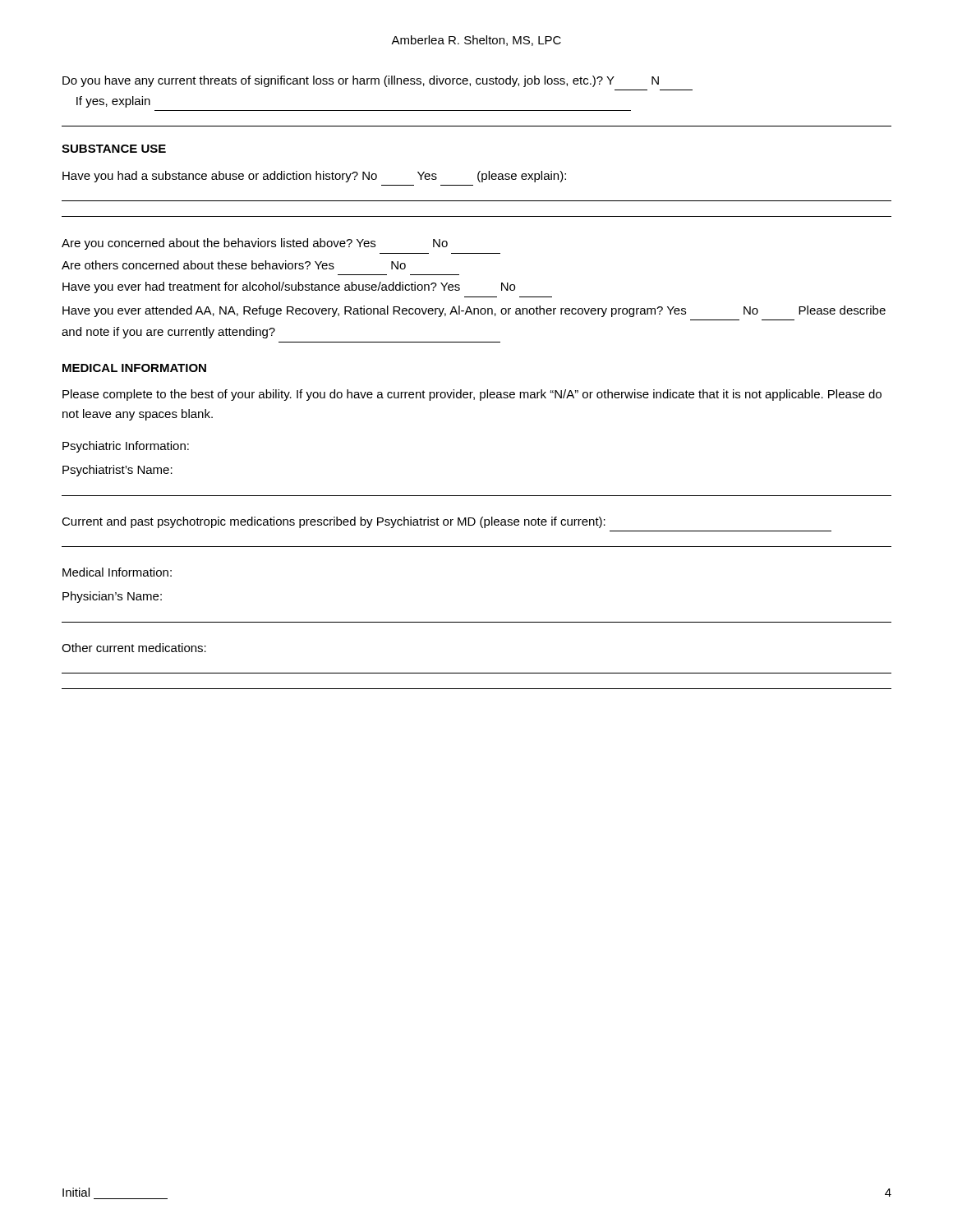The width and height of the screenshot is (953, 1232).
Task: Where is the passage that starts "Are you concerned about the"?
Action: coord(281,243)
